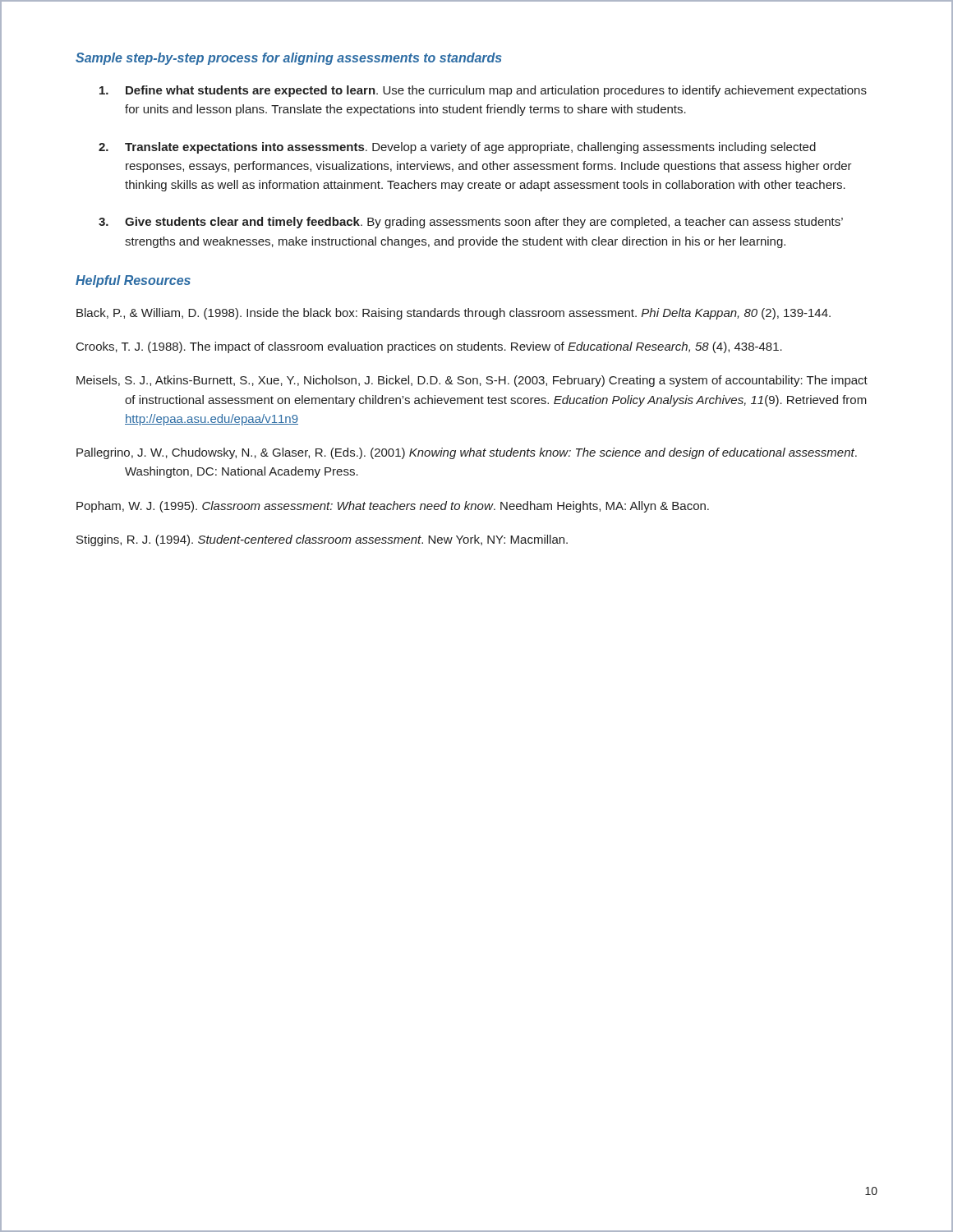Locate the text starting "Popham, W. J. (1995). Classroom assessment: What"

coord(393,505)
